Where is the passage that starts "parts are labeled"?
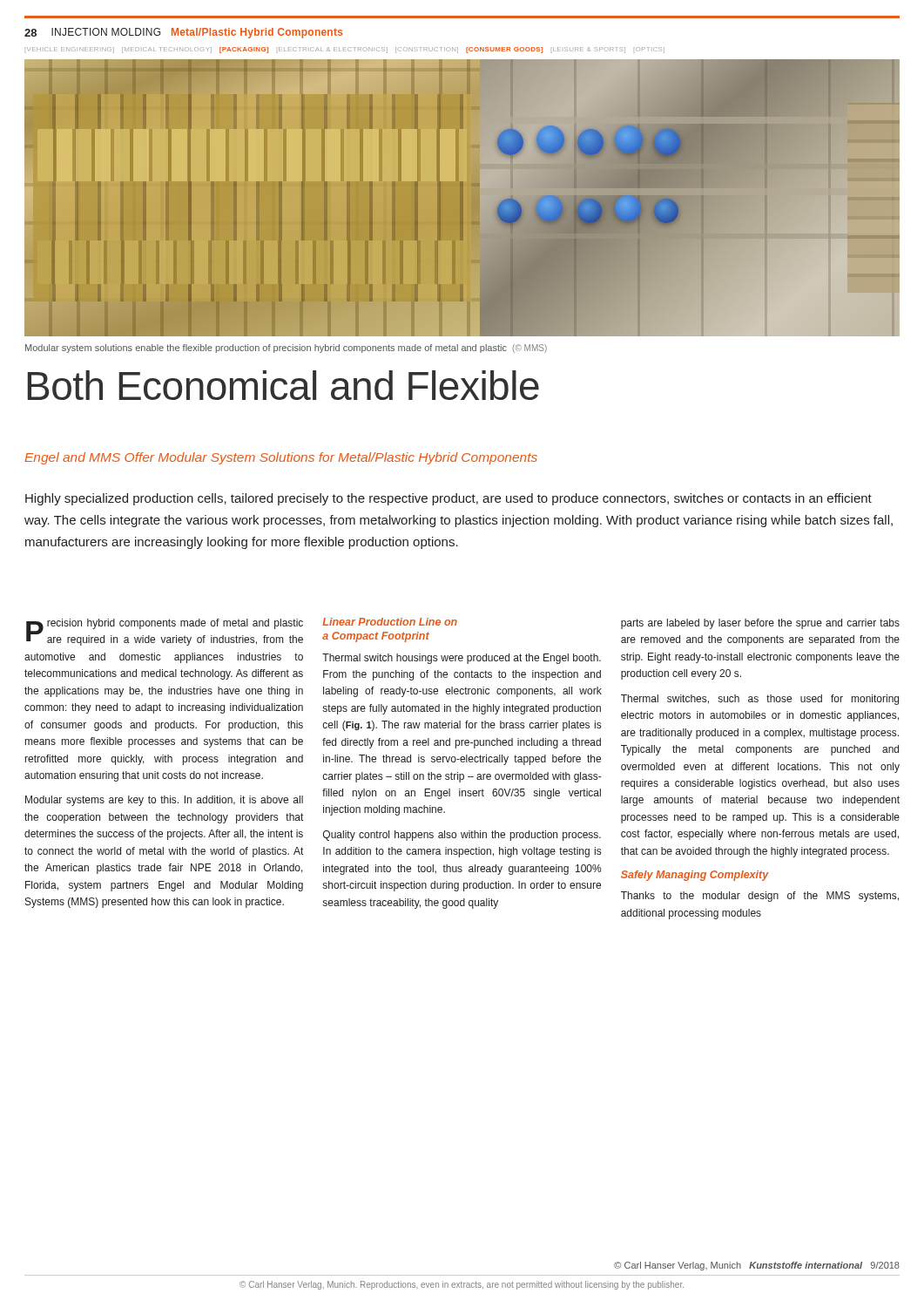 (760, 738)
